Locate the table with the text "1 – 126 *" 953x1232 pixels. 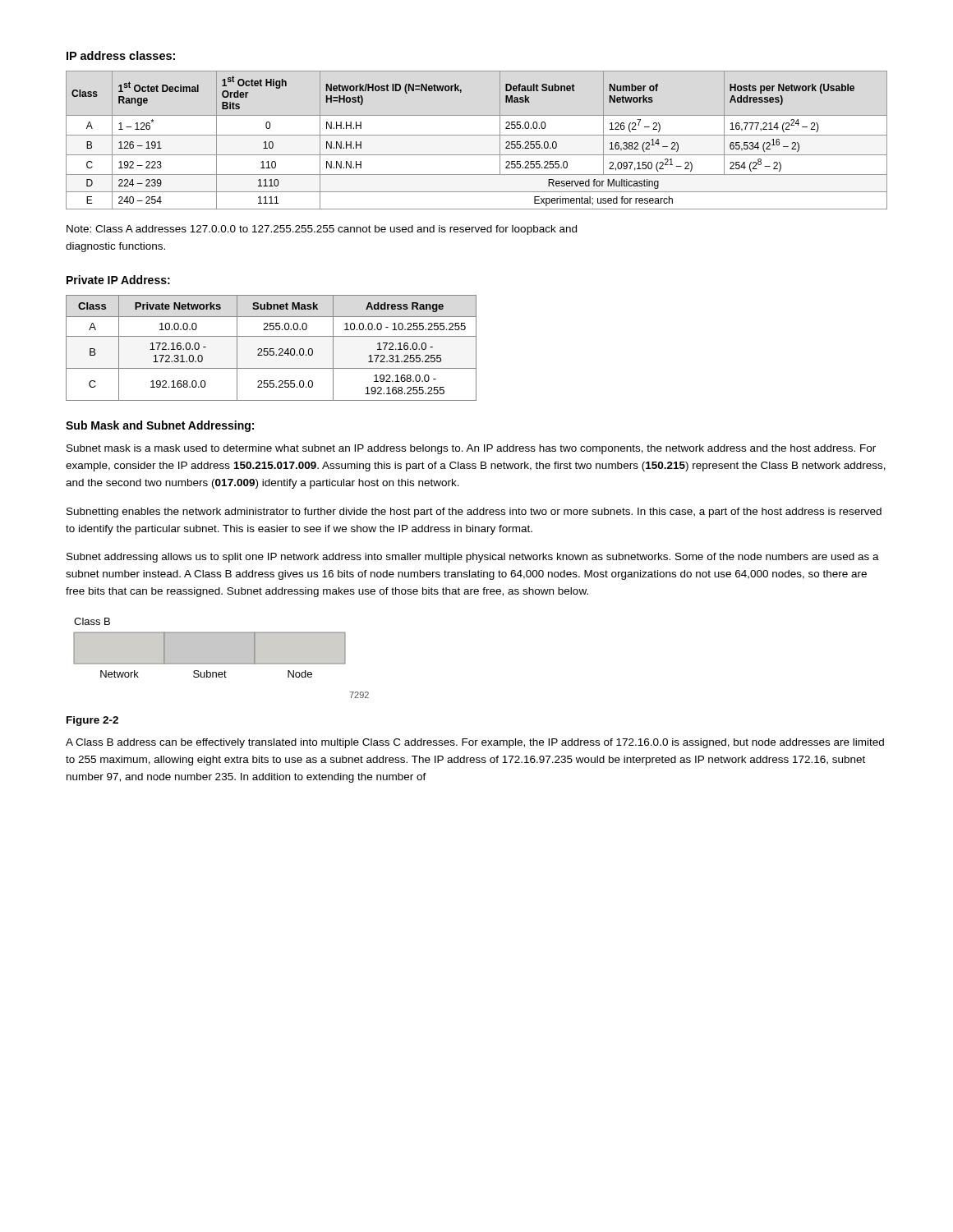click(x=476, y=140)
